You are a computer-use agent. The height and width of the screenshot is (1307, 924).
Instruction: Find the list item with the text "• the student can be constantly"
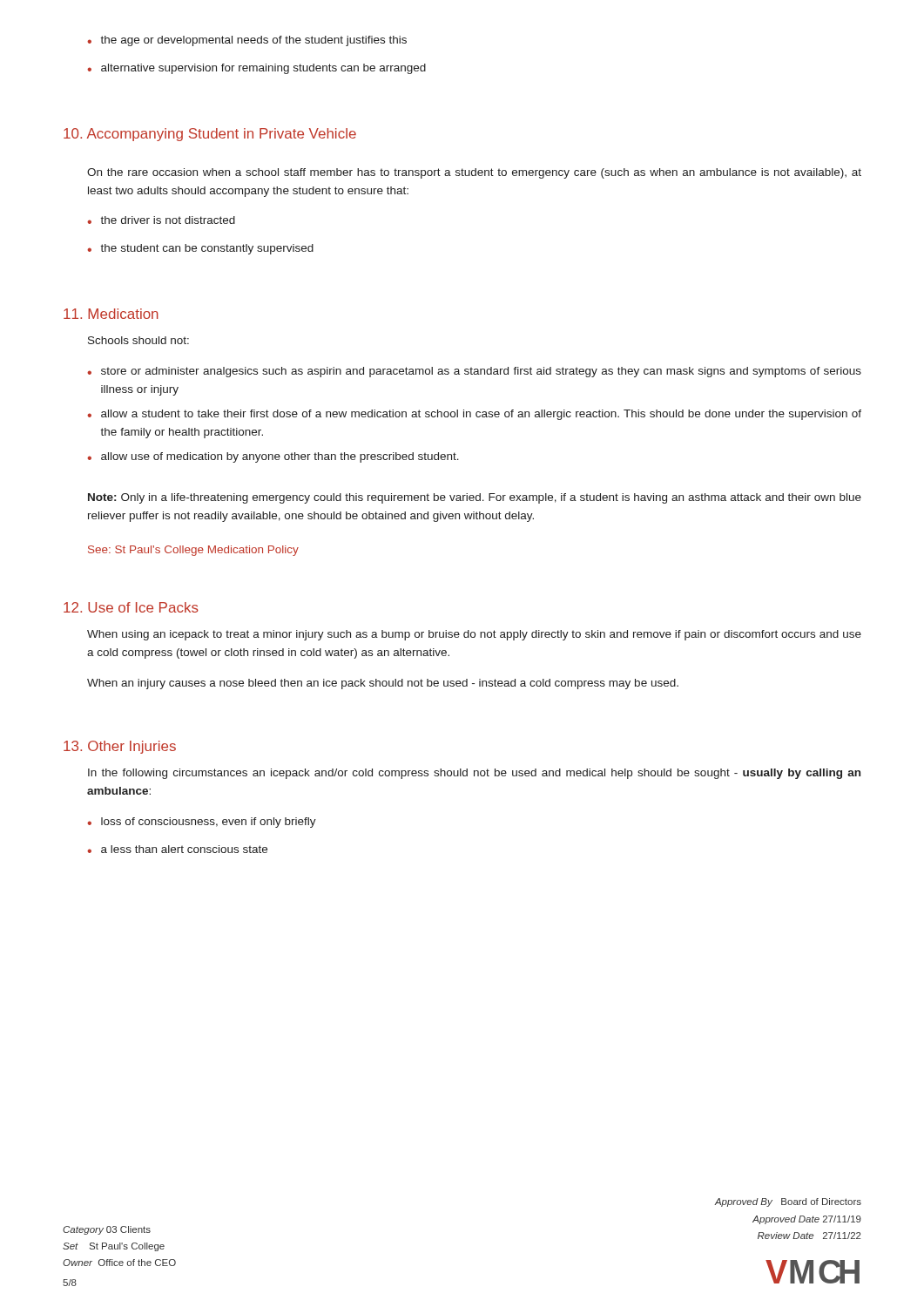200,251
